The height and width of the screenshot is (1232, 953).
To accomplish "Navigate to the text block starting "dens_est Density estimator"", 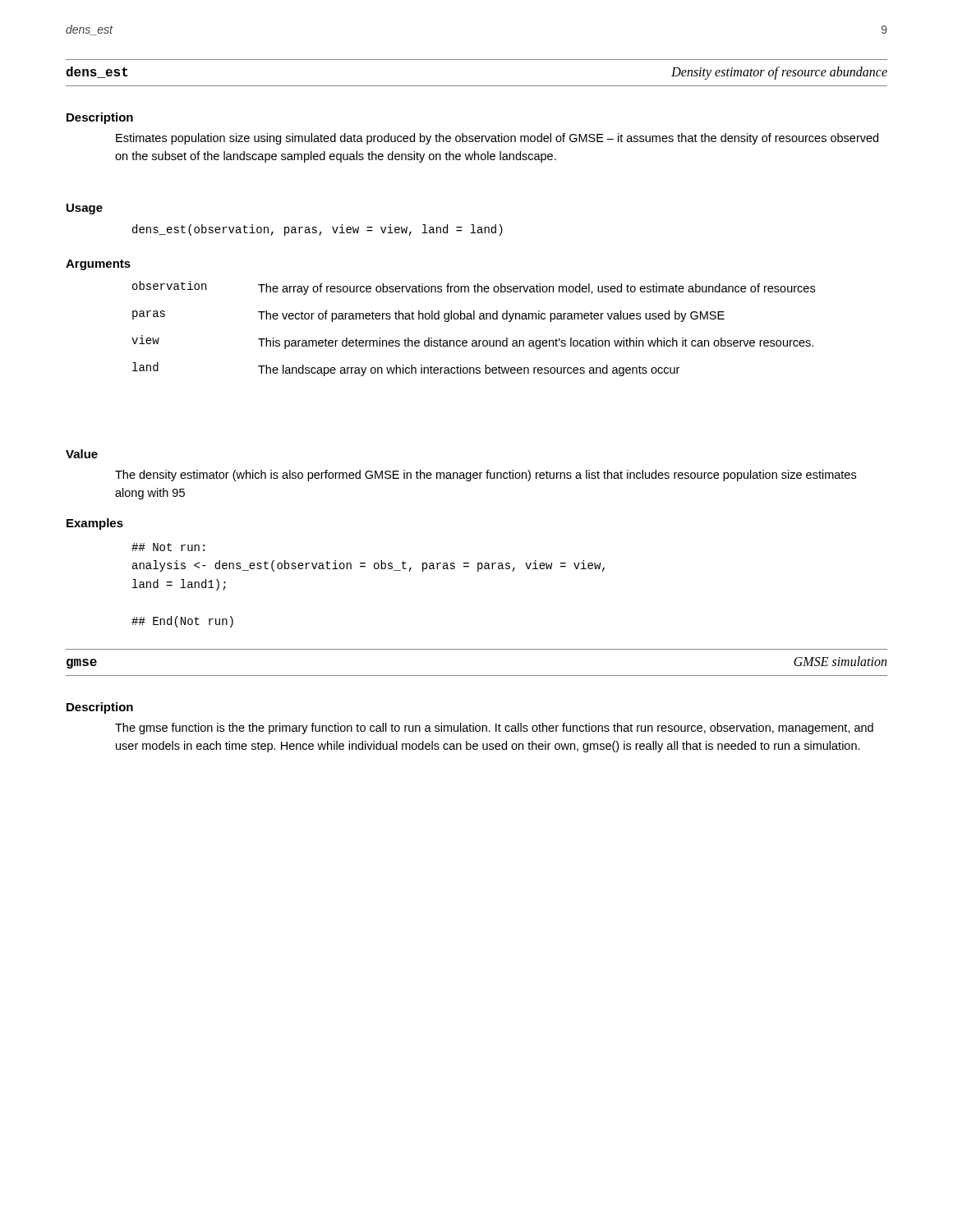I will (x=106, y=73).
